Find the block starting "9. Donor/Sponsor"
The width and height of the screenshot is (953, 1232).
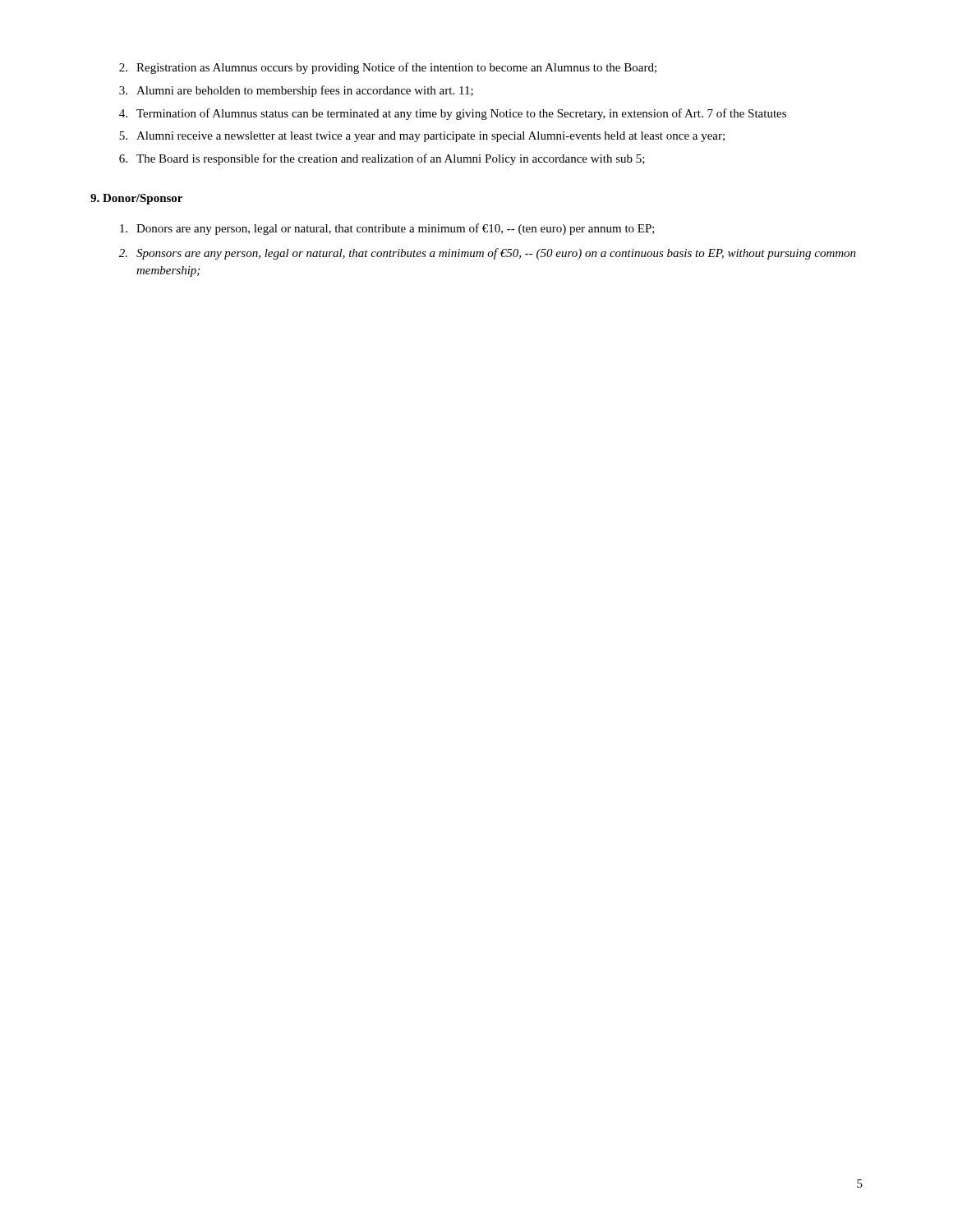pyautogui.click(x=137, y=198)
